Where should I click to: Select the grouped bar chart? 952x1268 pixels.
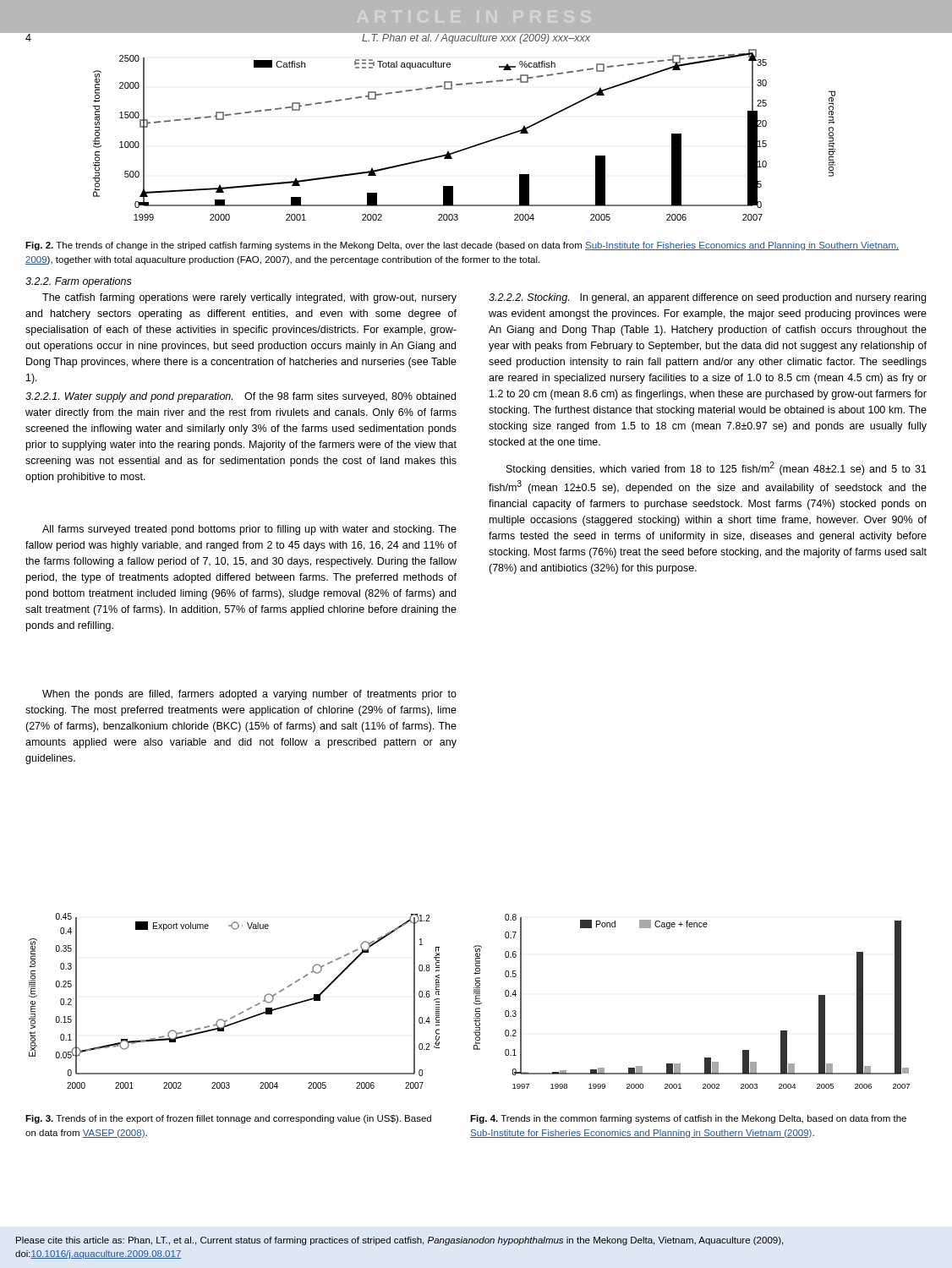click(x=698, y=1008)
